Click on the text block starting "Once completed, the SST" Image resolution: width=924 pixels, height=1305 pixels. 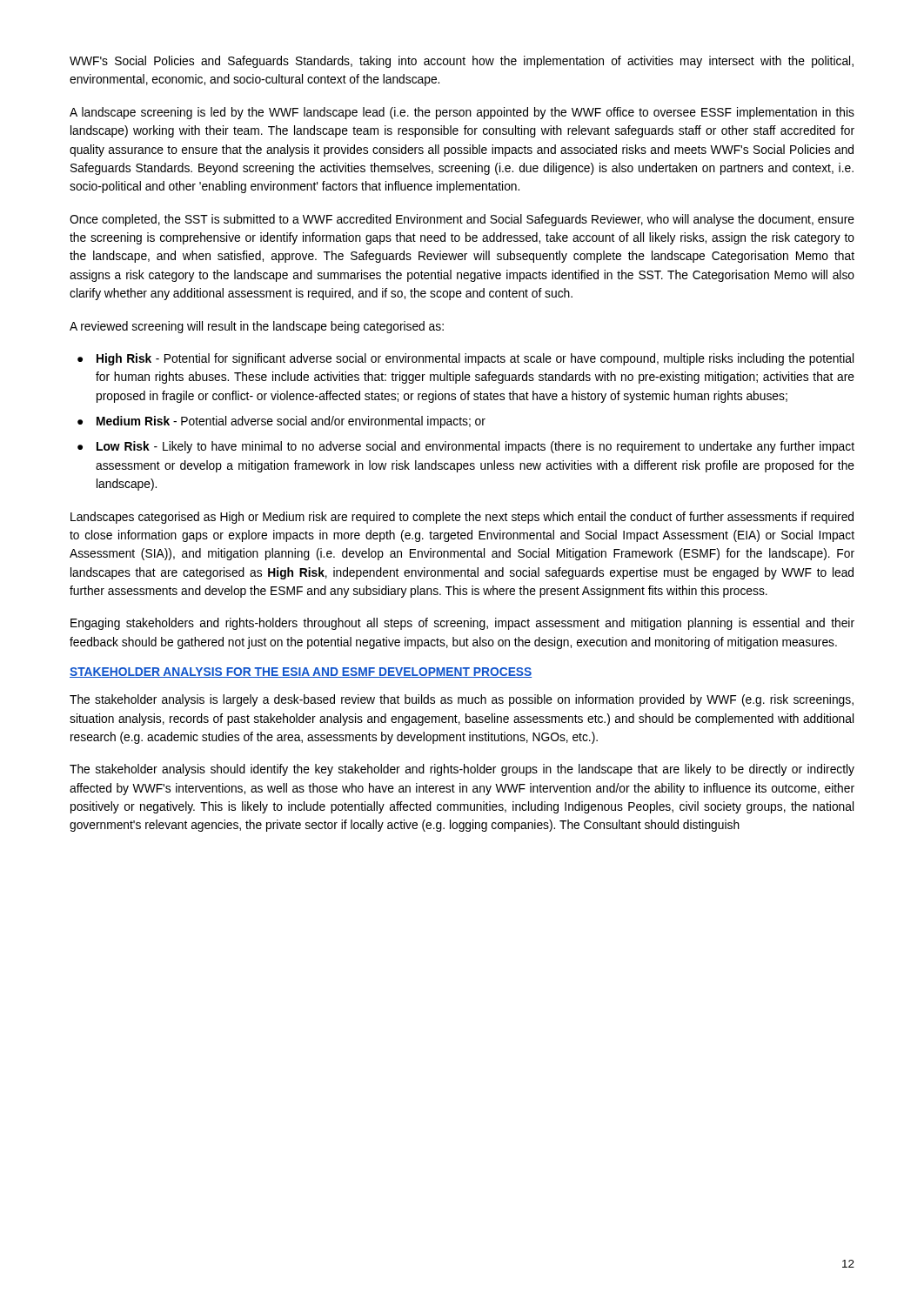click(x=462, y=257)
